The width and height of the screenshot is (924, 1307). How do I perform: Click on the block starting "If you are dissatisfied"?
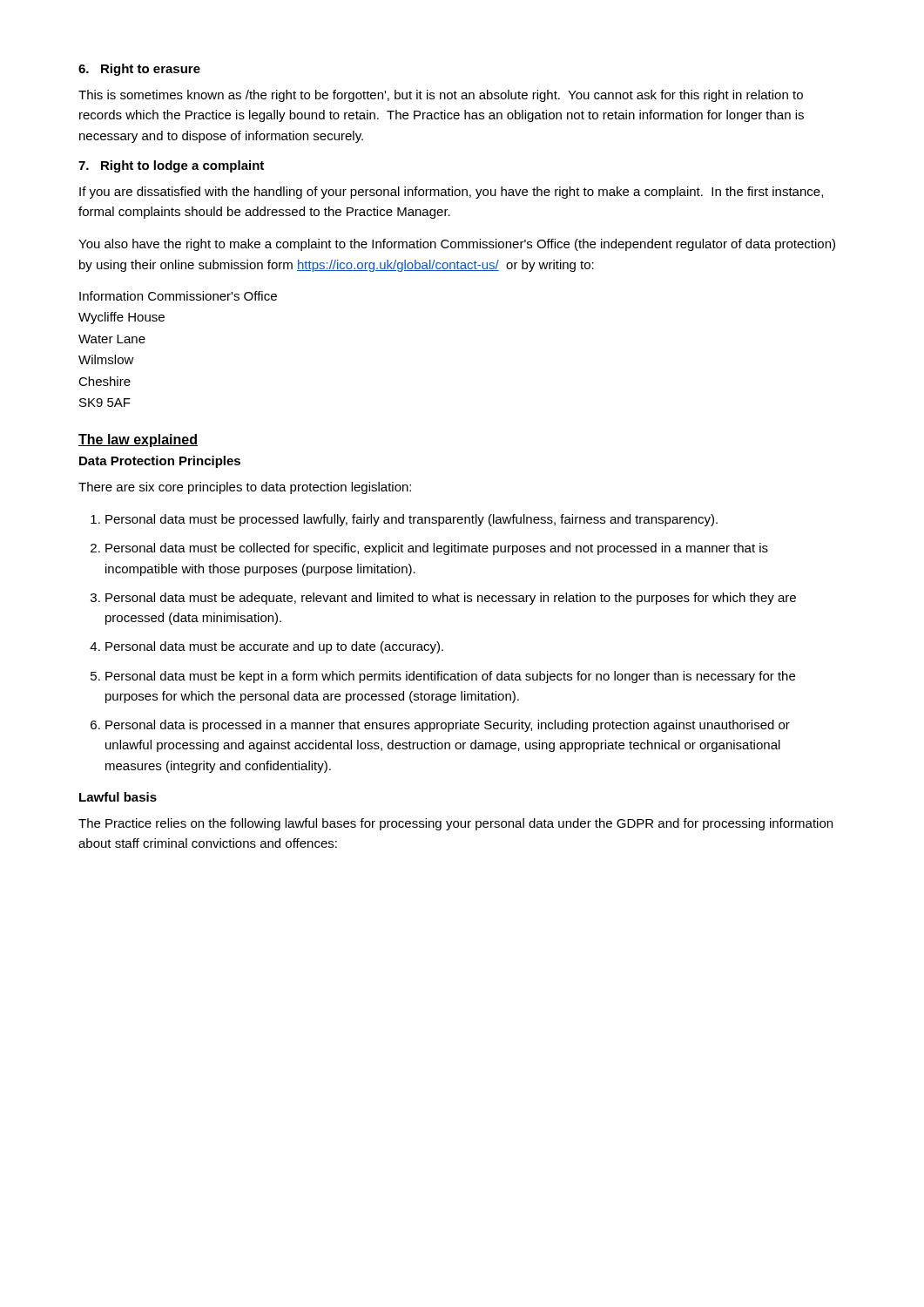click(x=451, y=201)
